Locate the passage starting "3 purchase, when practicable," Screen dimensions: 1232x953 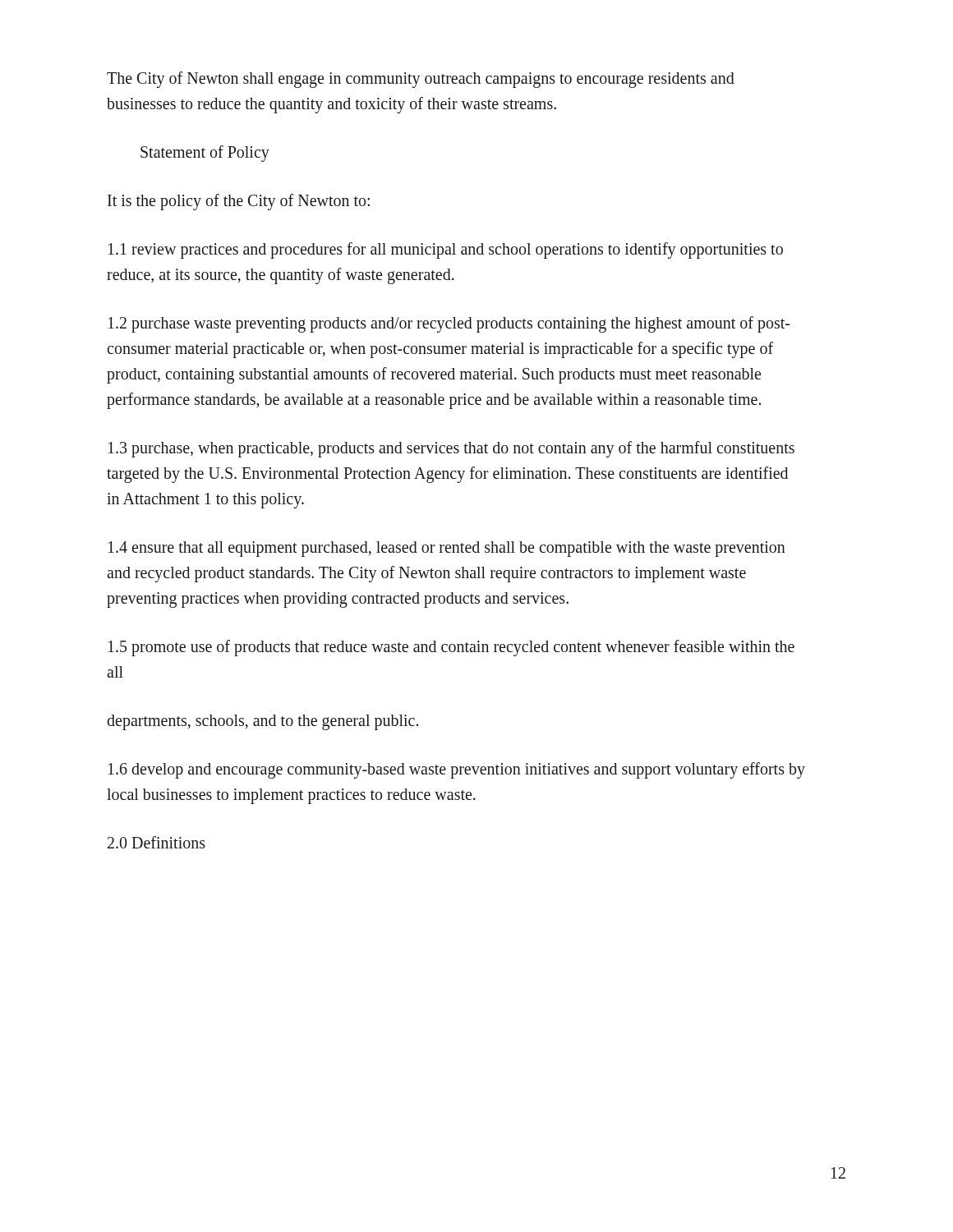451,473
